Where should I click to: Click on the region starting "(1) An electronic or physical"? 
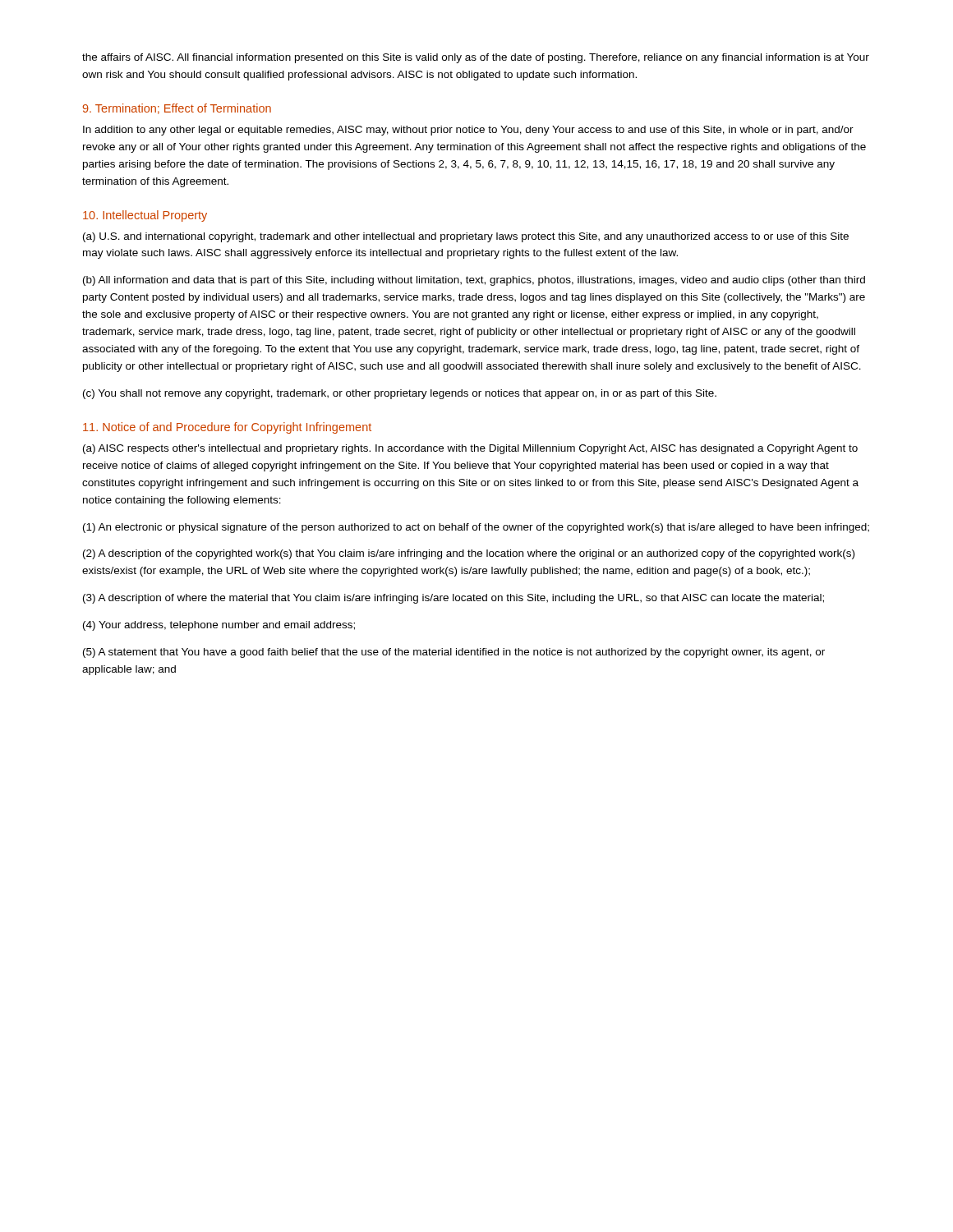coord(476,526)
